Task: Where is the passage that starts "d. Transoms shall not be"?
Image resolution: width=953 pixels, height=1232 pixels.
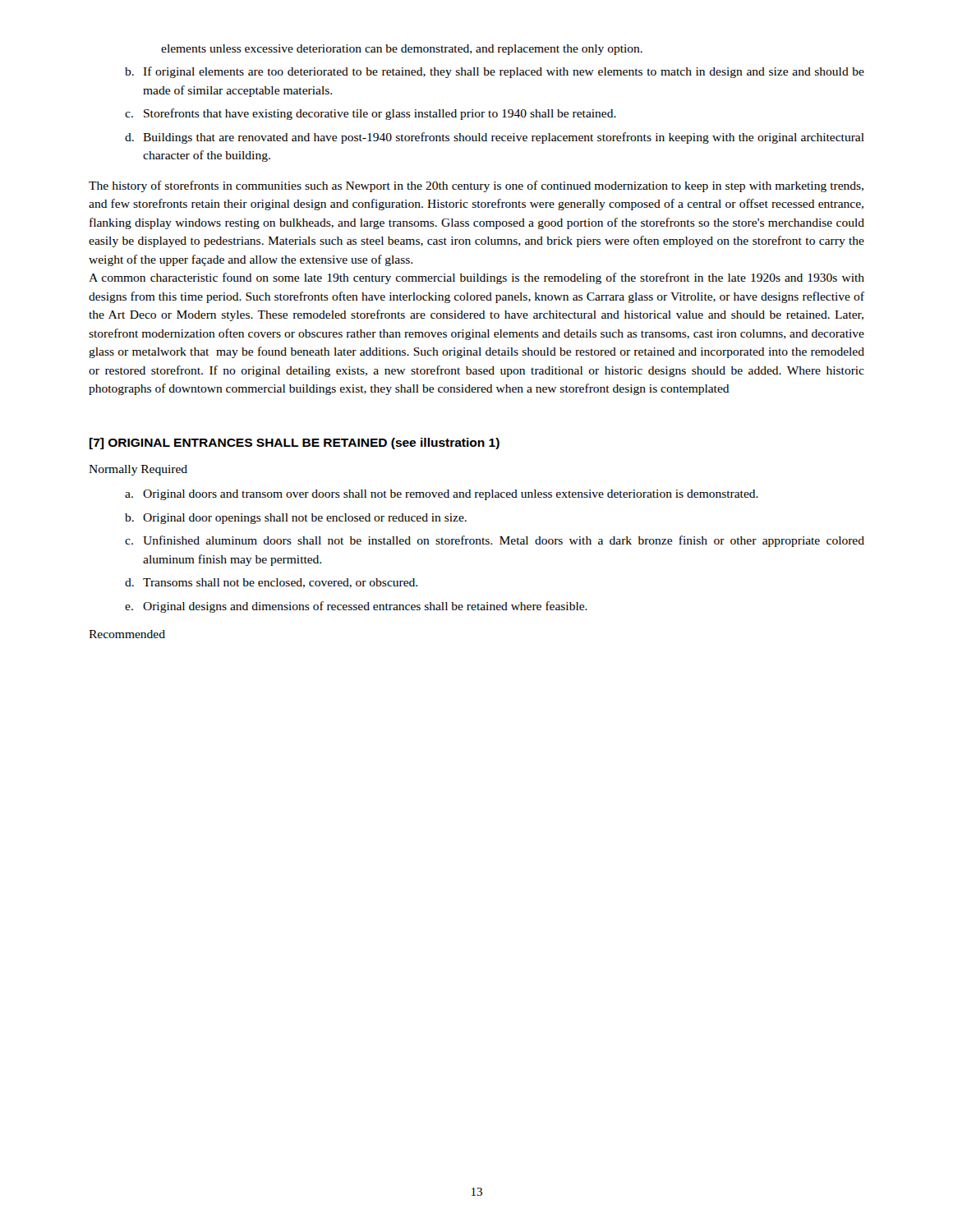Action: click(x=271, y=583)
